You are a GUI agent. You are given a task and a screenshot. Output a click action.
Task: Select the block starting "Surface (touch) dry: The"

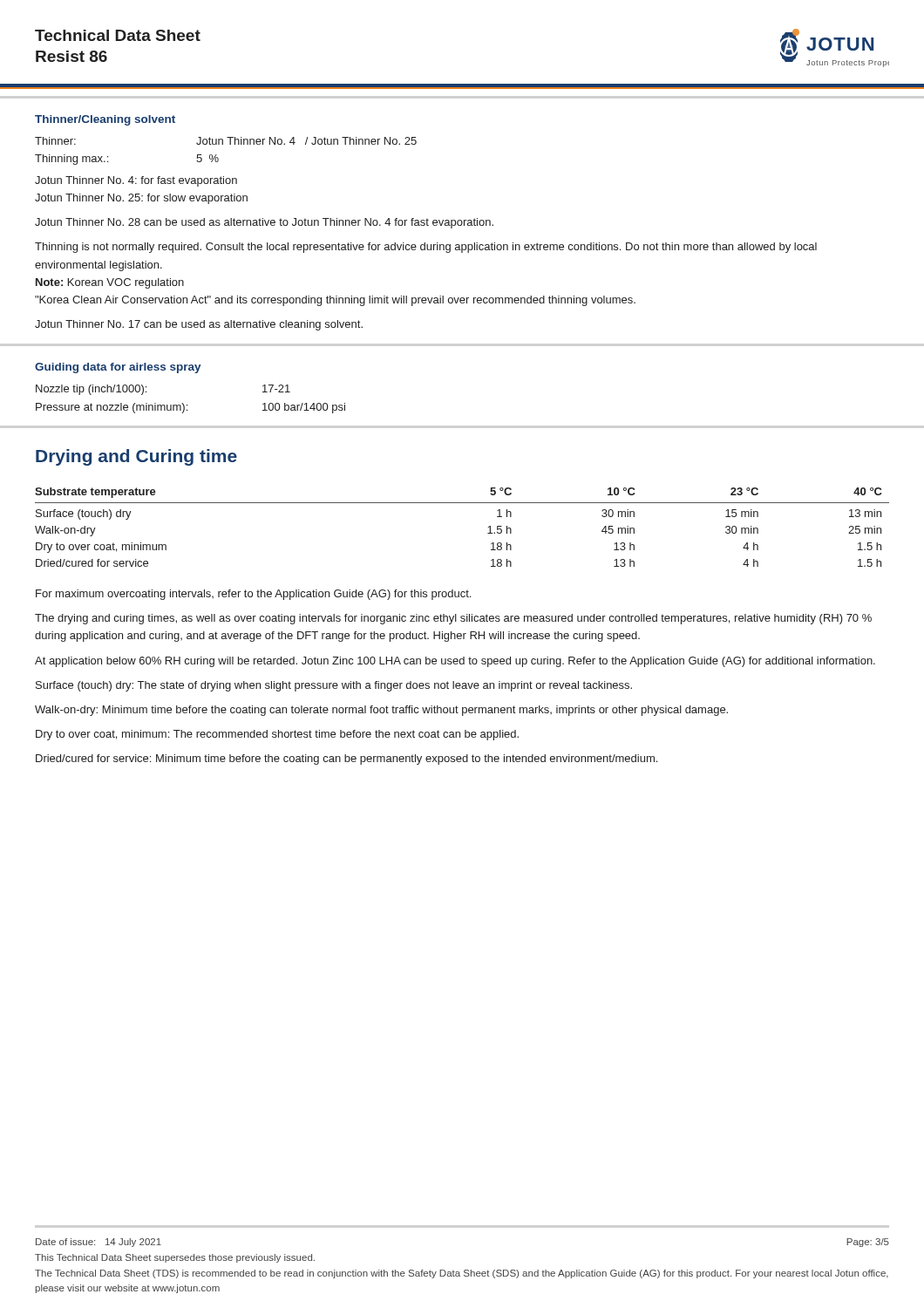334,685
